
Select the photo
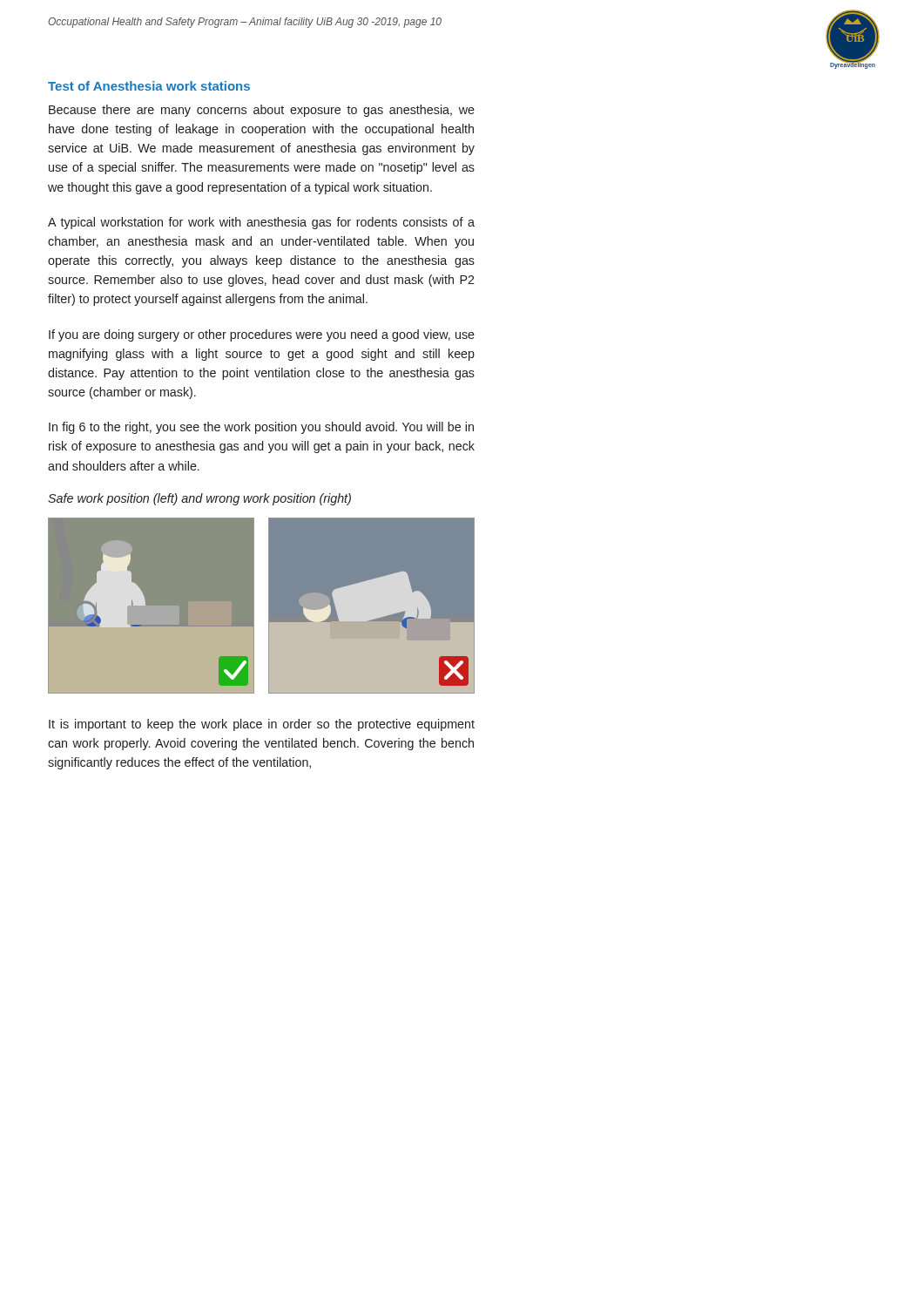click(x=261, y=605)
